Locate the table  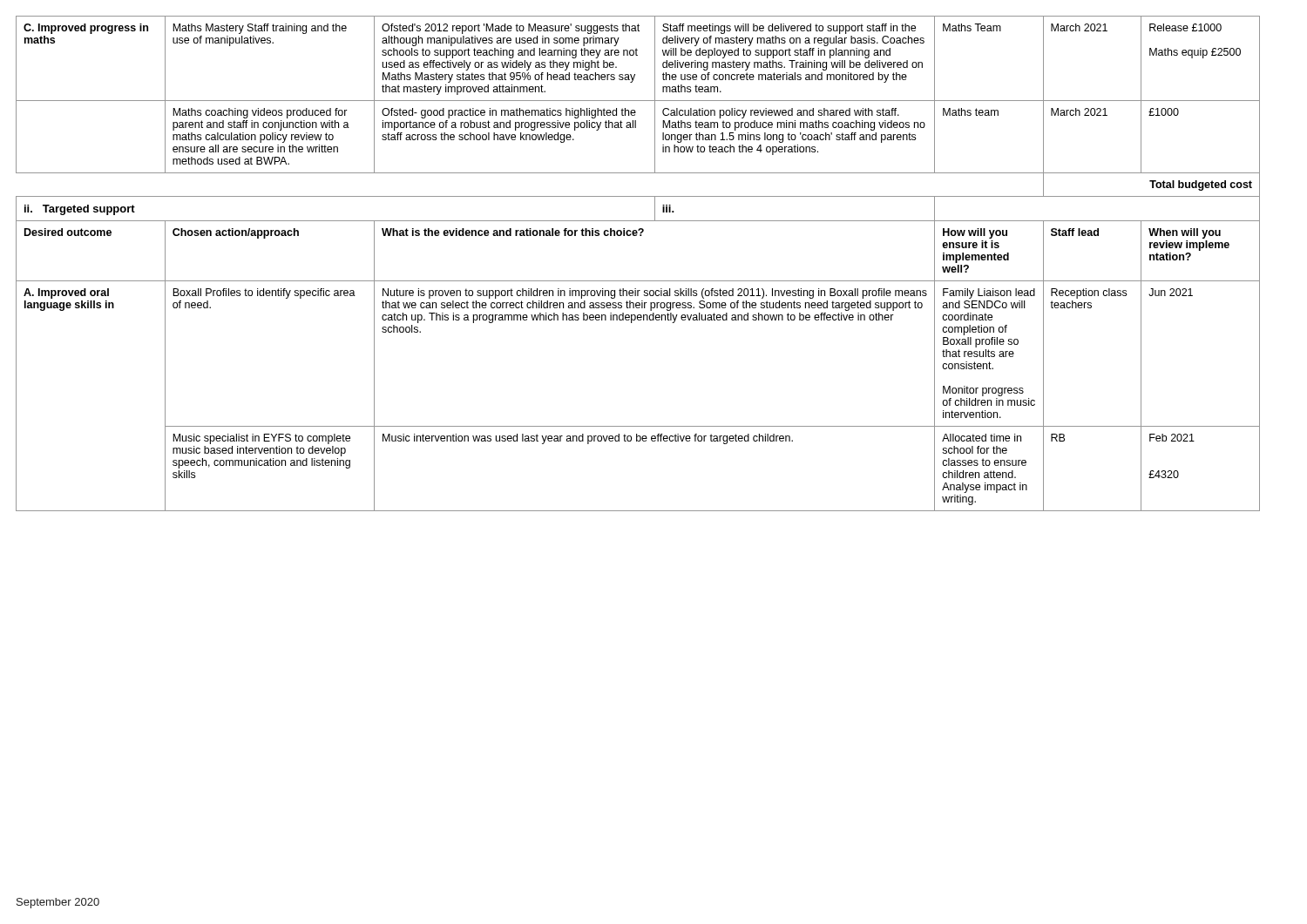(x=654, y=263)
